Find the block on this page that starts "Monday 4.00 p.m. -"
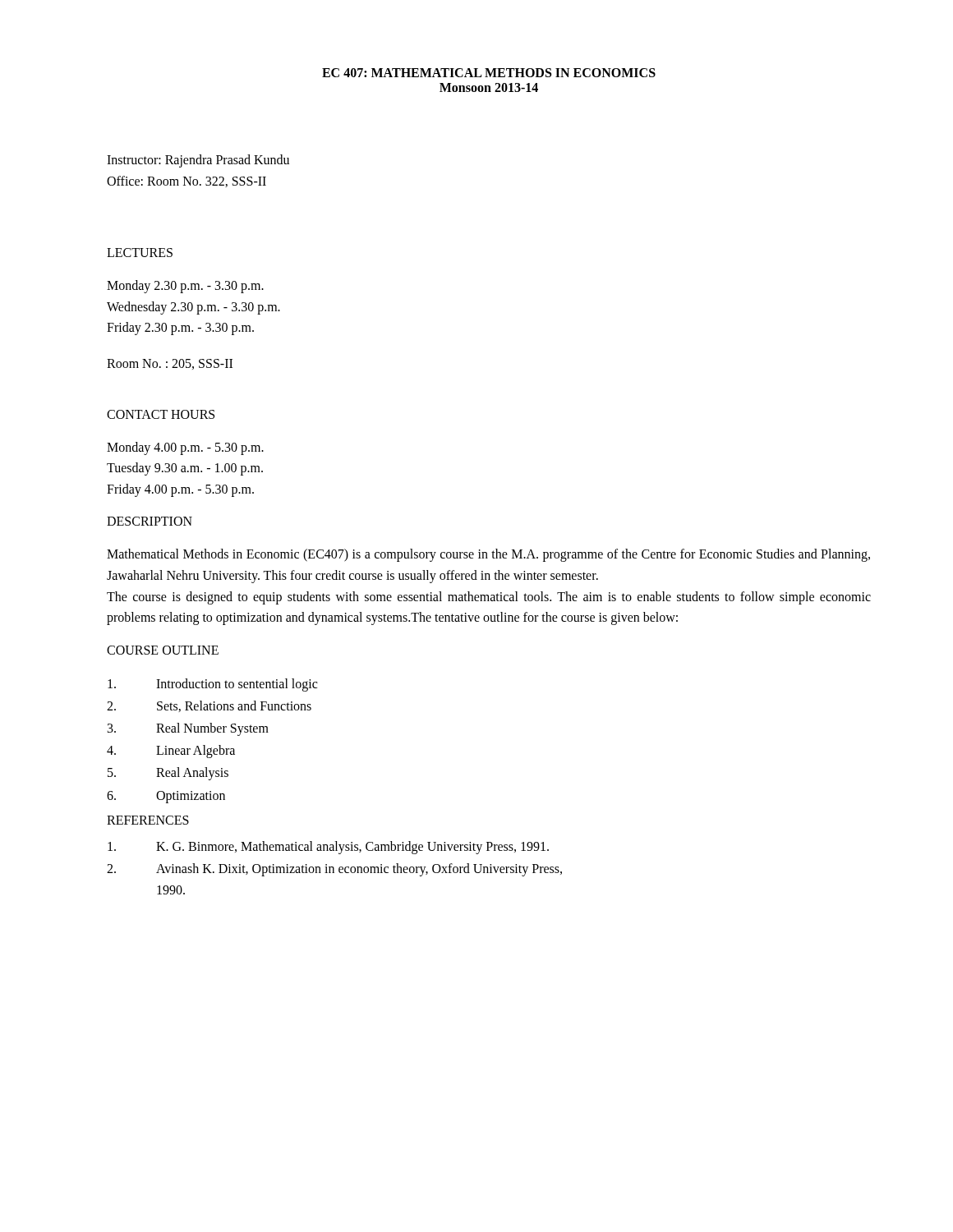Image resolution: width=953 pixels, height=1232 pixels. point(186,468)
